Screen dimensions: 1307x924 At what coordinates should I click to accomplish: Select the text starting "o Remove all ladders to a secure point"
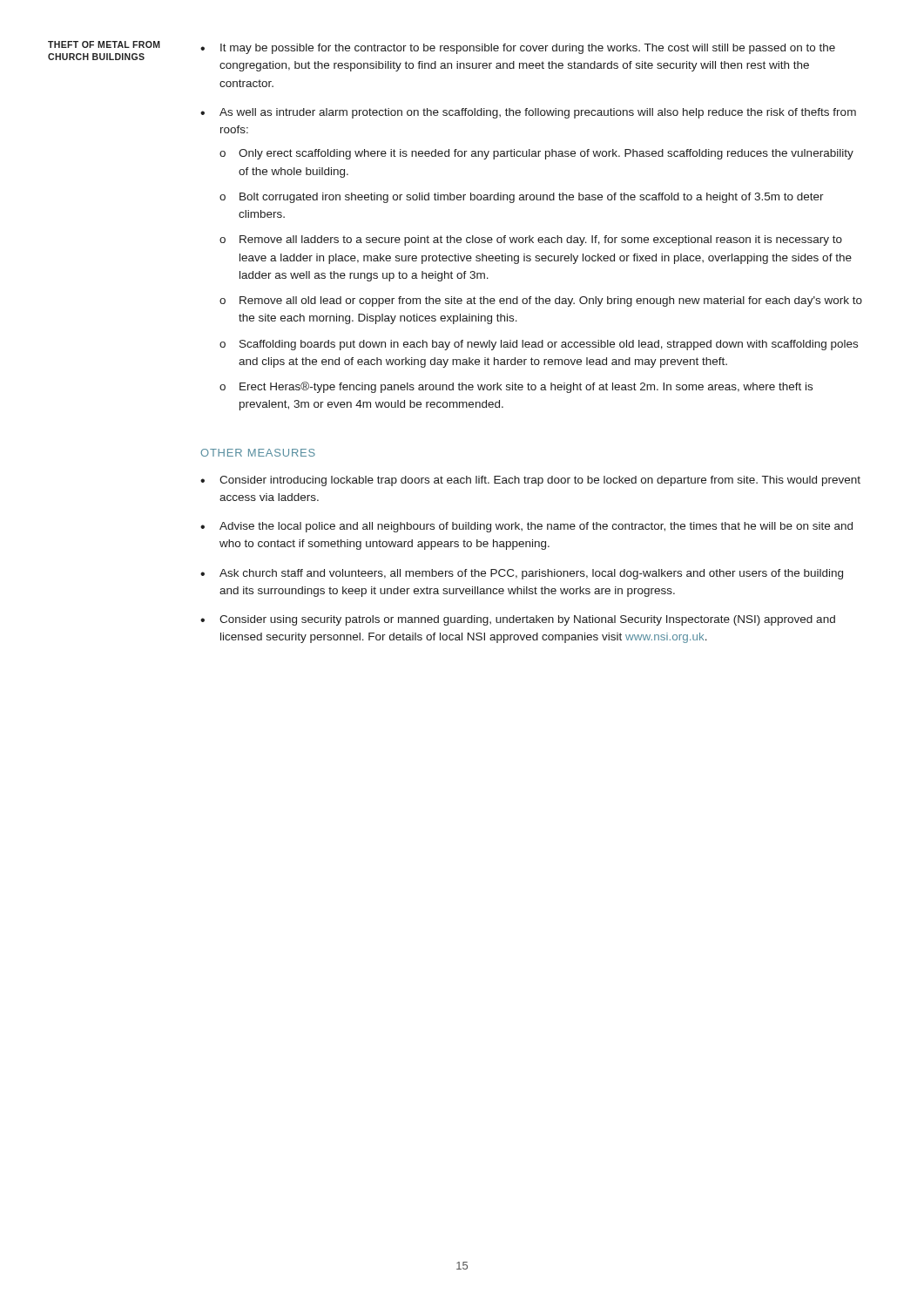point(541,258)
